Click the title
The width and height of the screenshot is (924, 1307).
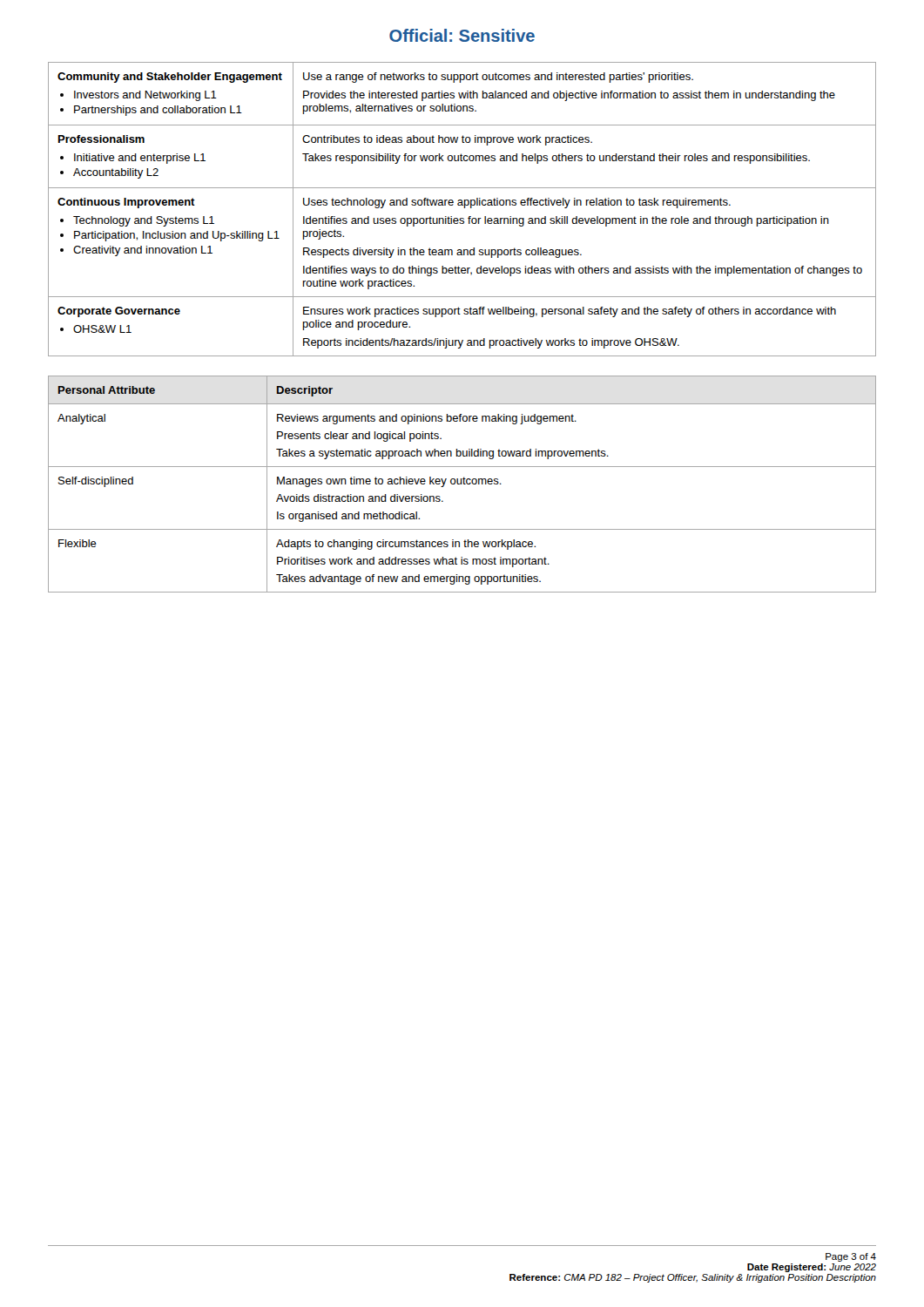462,36
